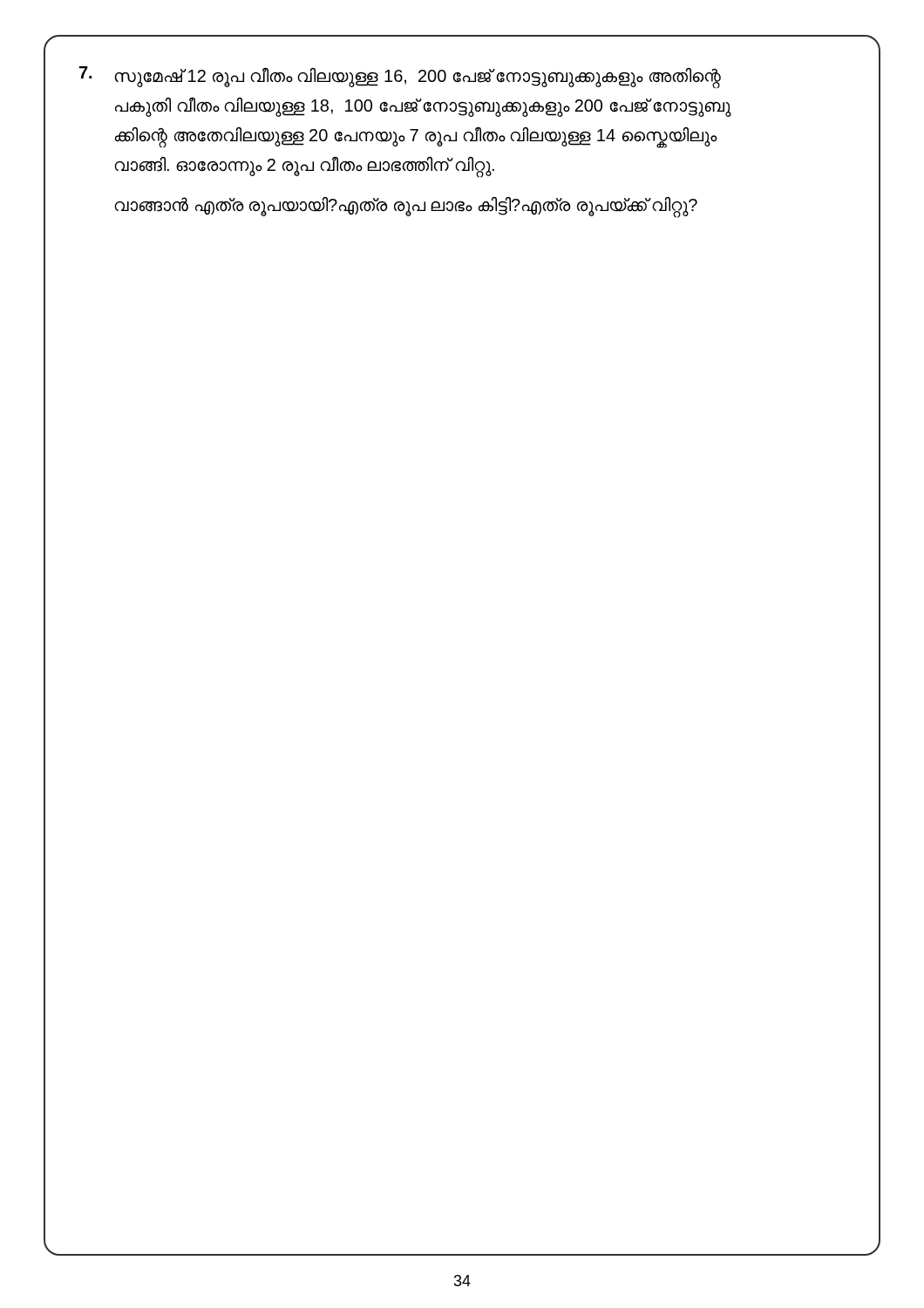This screenshot has width=924, height=1308.
Task: Find the text block with the text "വാങ്ങാൻ എത്ര രൂപയായി?എത്ര രൂപ ലാഭം കിട്ടി?എത്ര"
Action: click(405, 205)
